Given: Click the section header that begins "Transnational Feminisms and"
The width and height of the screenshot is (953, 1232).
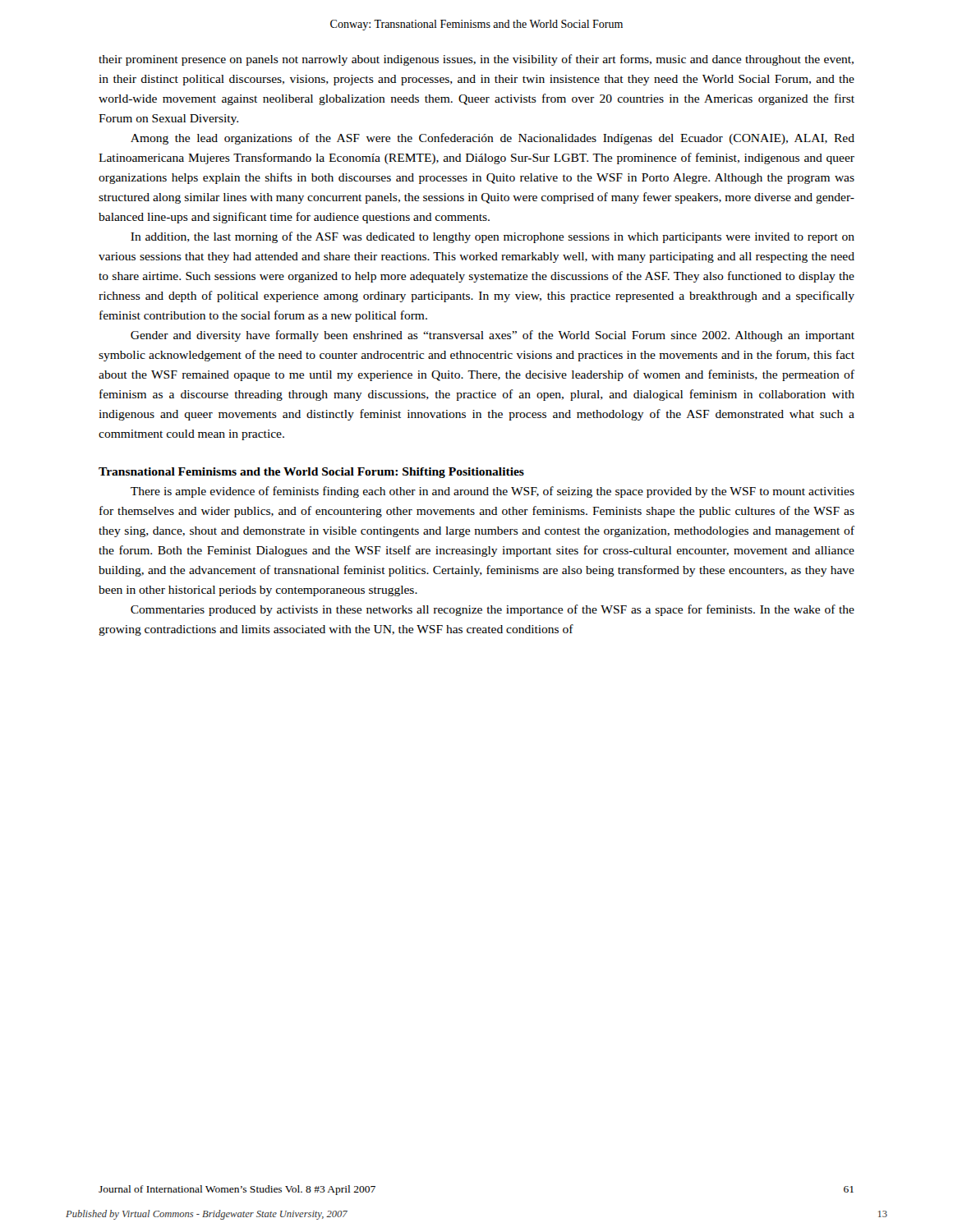Looking at the screenshot, I should click(476, 472).
